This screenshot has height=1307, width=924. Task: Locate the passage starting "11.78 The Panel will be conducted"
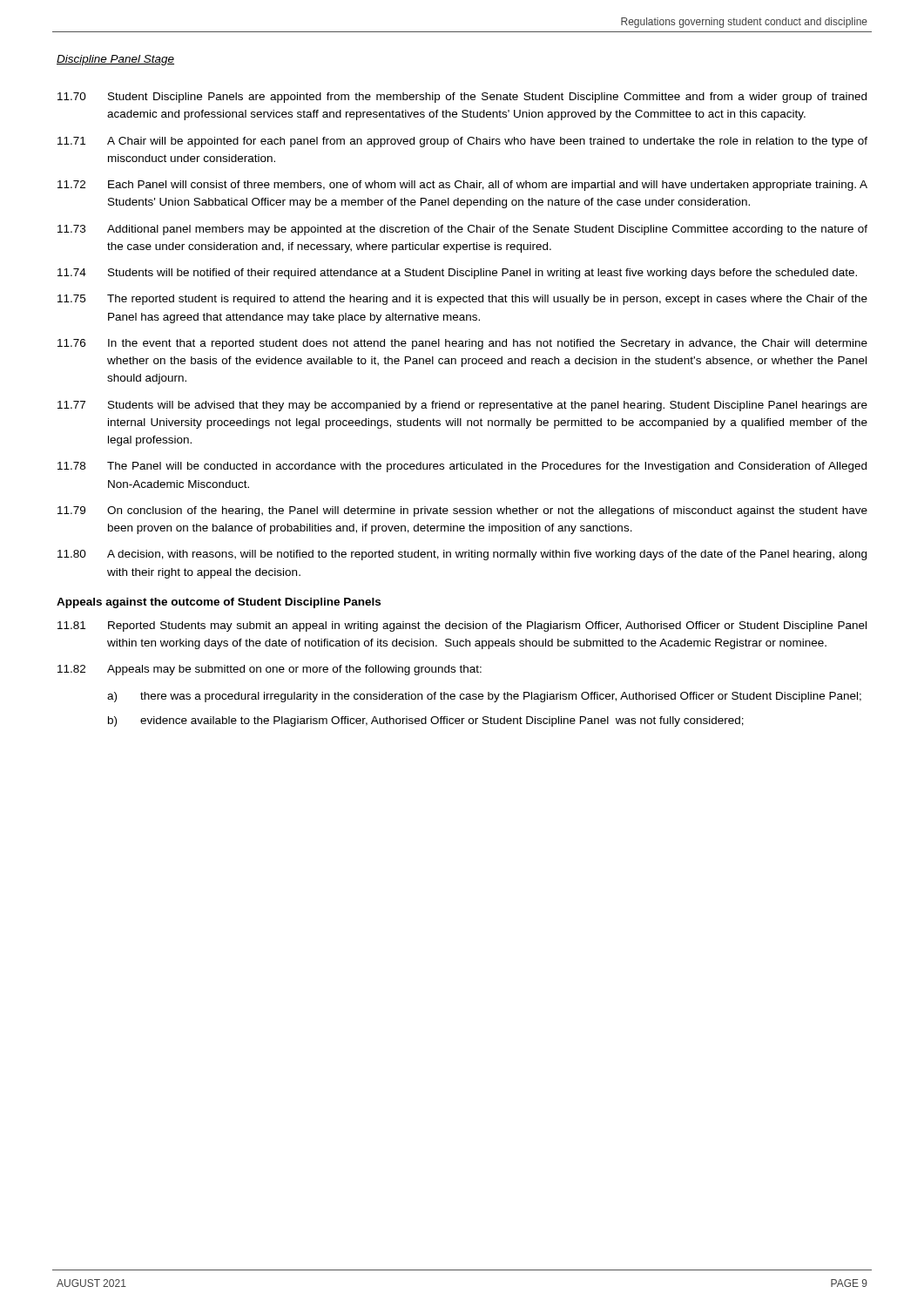click(x=462, y=475)
